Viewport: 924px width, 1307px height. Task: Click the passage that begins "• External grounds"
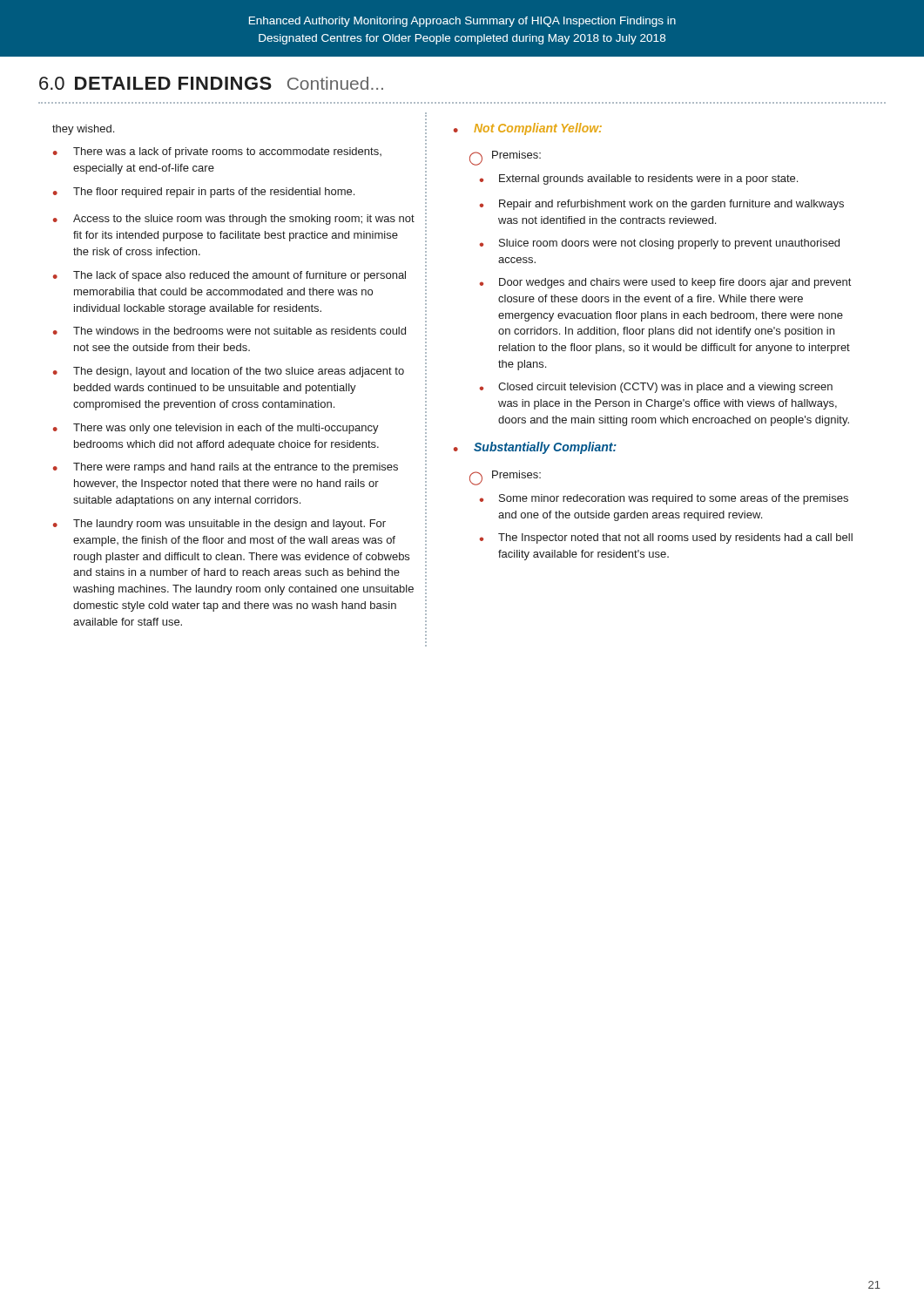tap(639, 181)
